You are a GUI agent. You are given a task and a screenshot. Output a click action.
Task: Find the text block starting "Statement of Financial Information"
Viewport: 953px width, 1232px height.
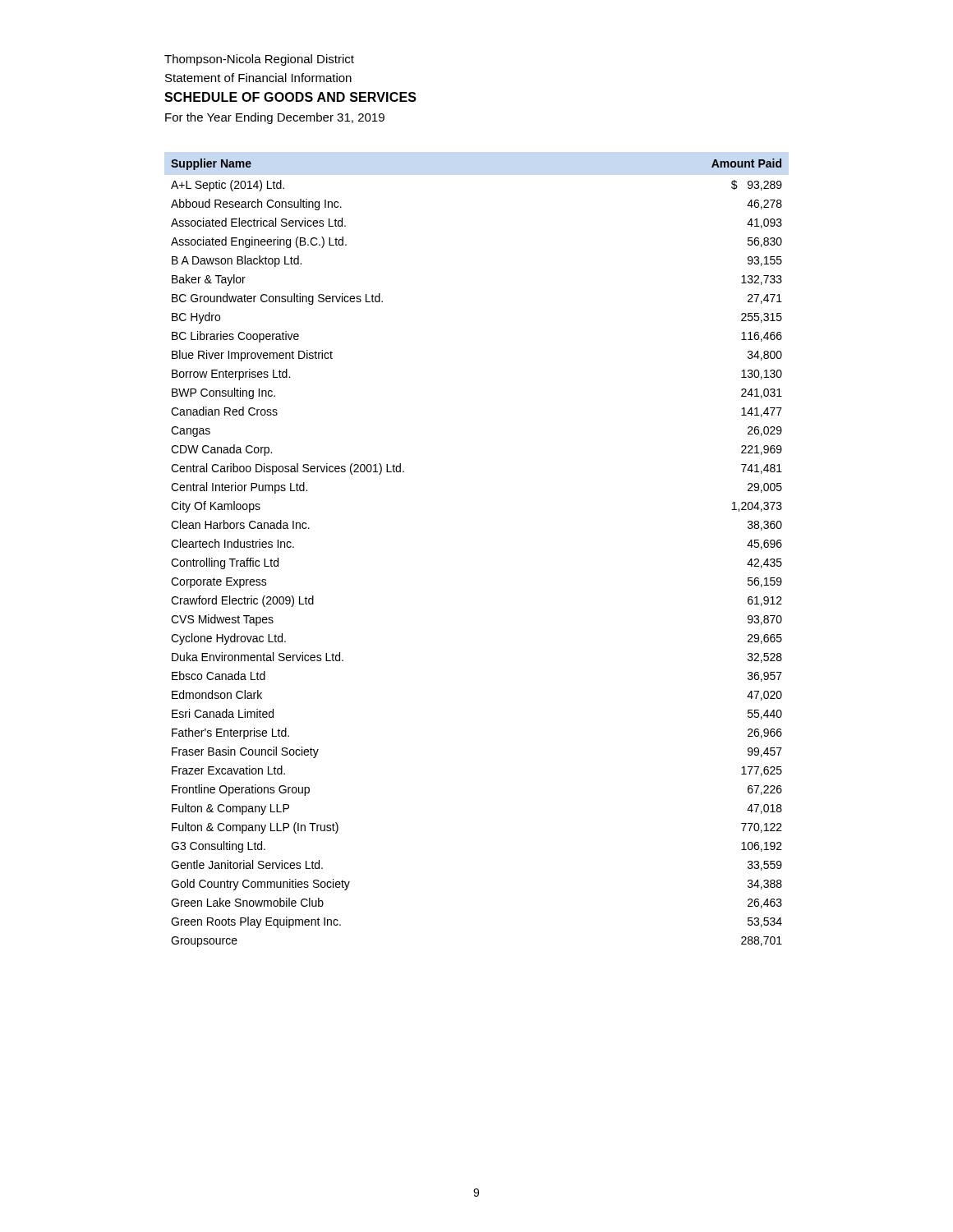258,78
